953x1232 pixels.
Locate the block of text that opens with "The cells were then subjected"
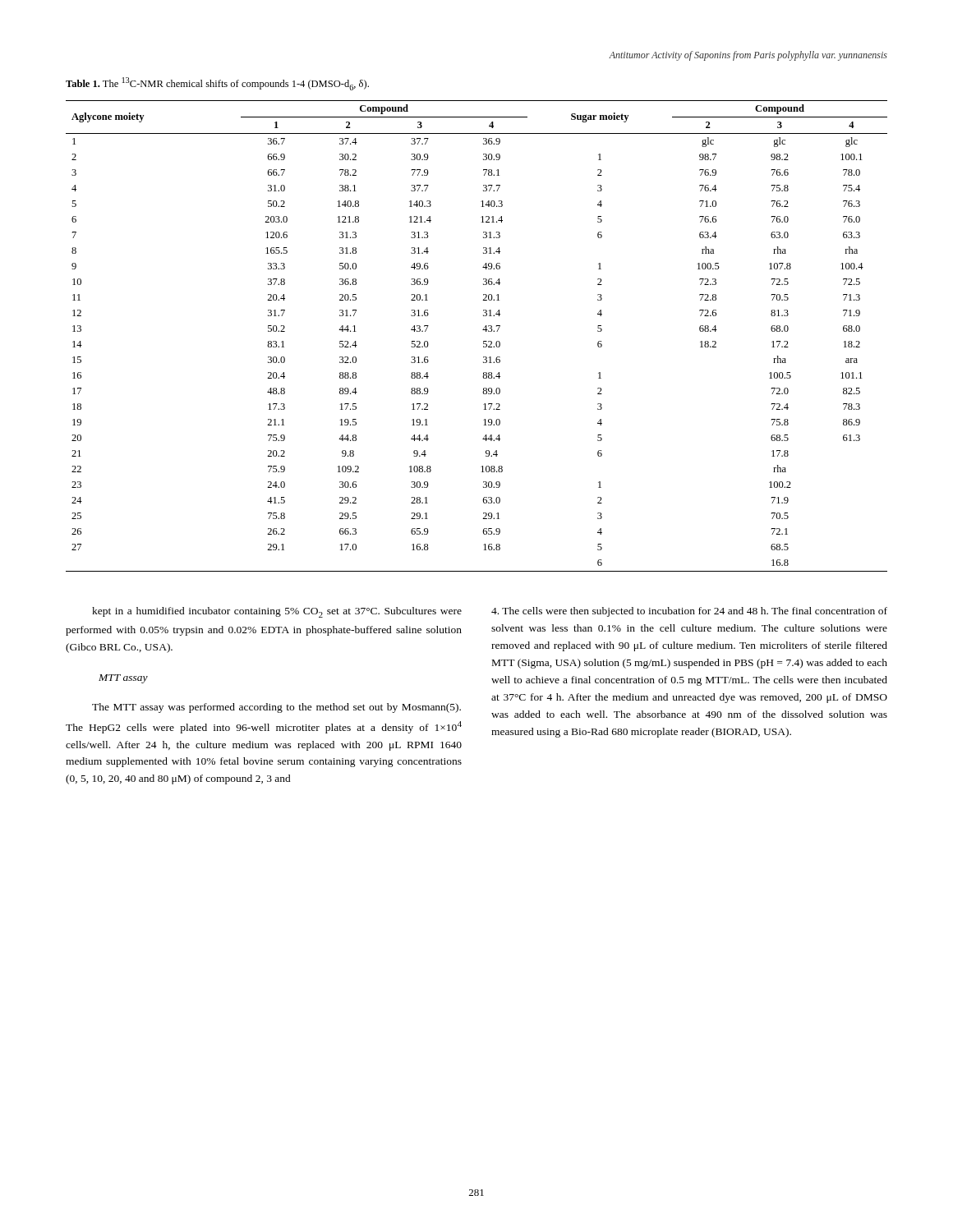(x=689, y=671)
